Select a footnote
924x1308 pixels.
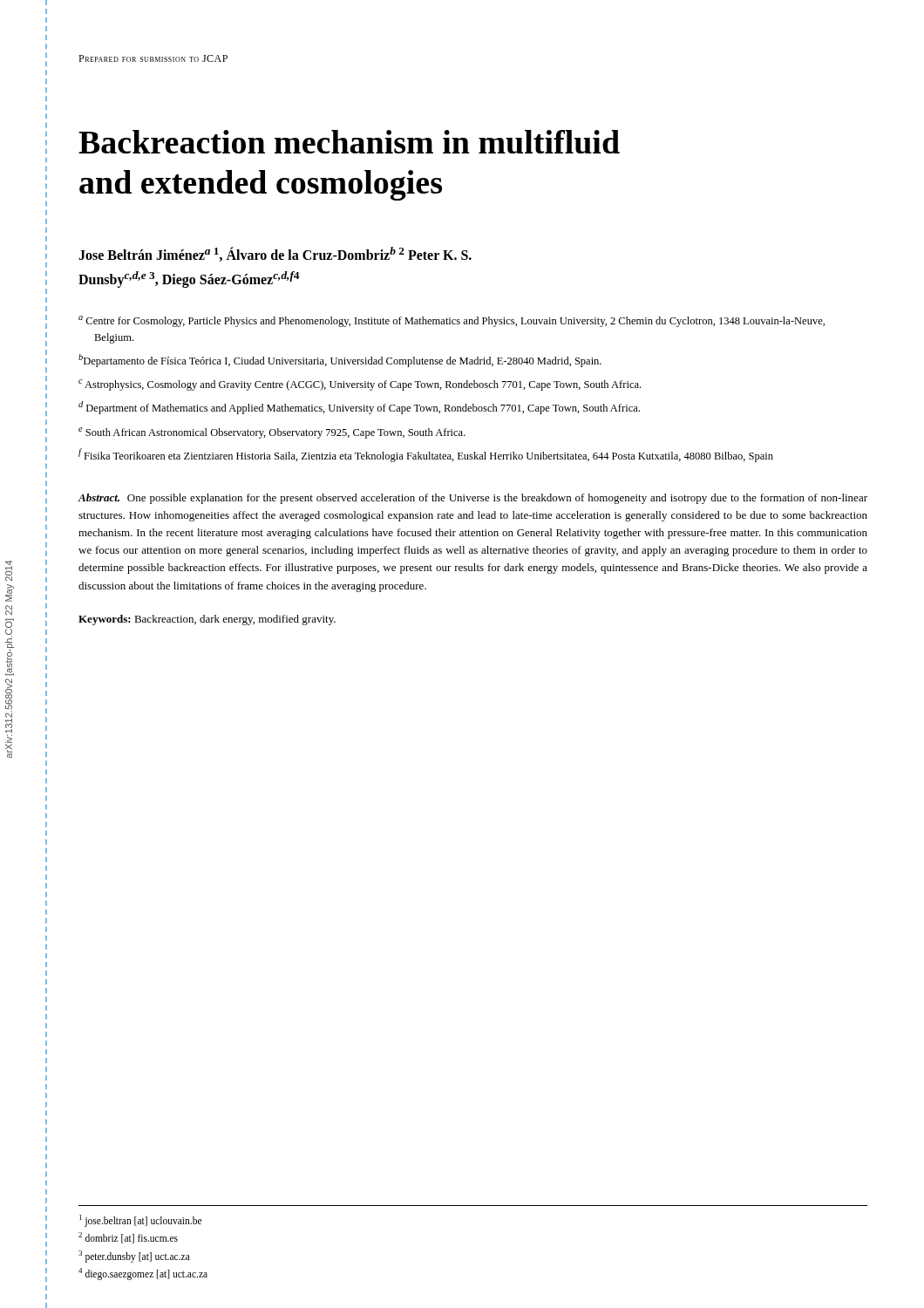tap(473, 1247)
